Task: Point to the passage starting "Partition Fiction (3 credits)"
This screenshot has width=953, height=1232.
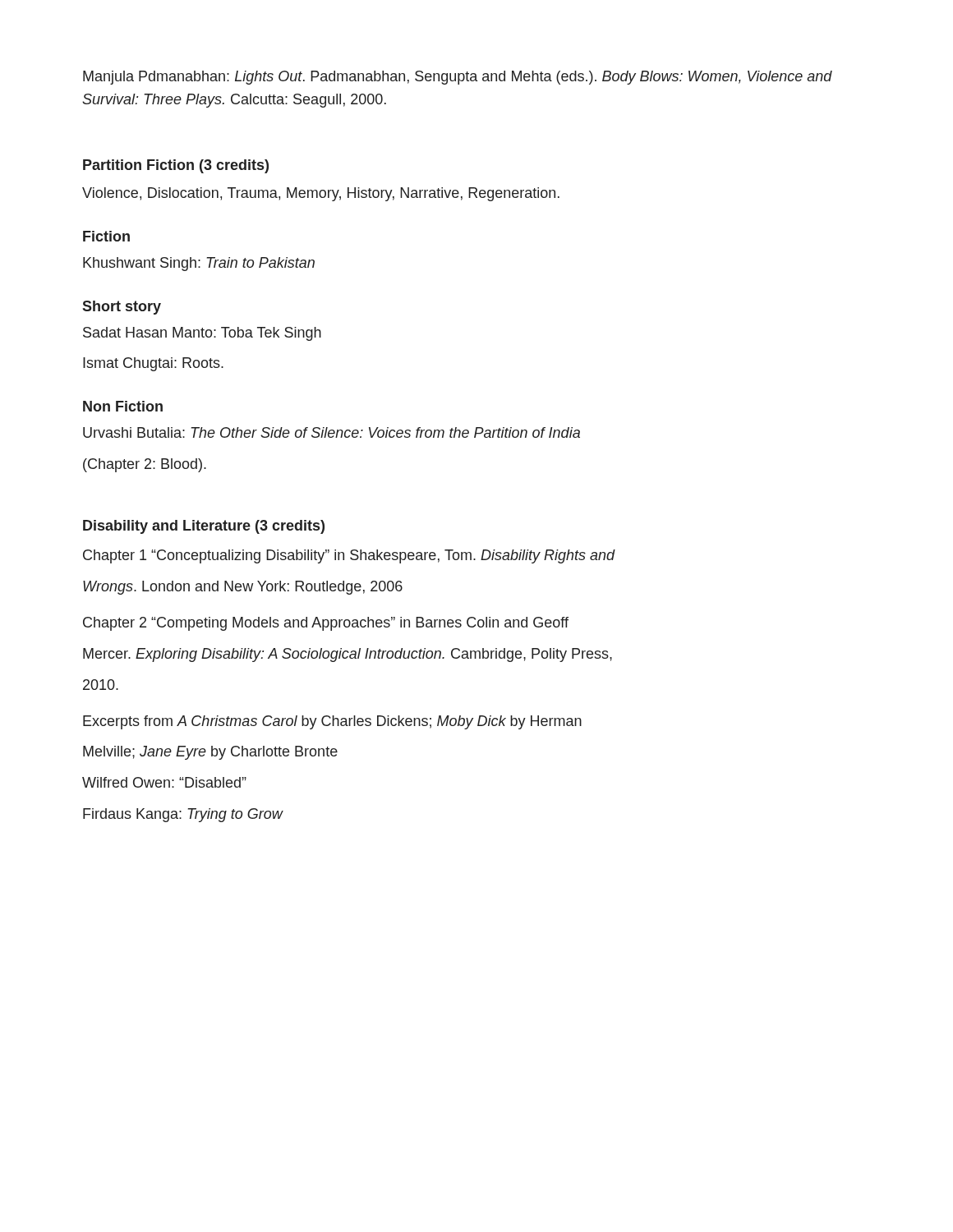Action: [x=176, y=165]
